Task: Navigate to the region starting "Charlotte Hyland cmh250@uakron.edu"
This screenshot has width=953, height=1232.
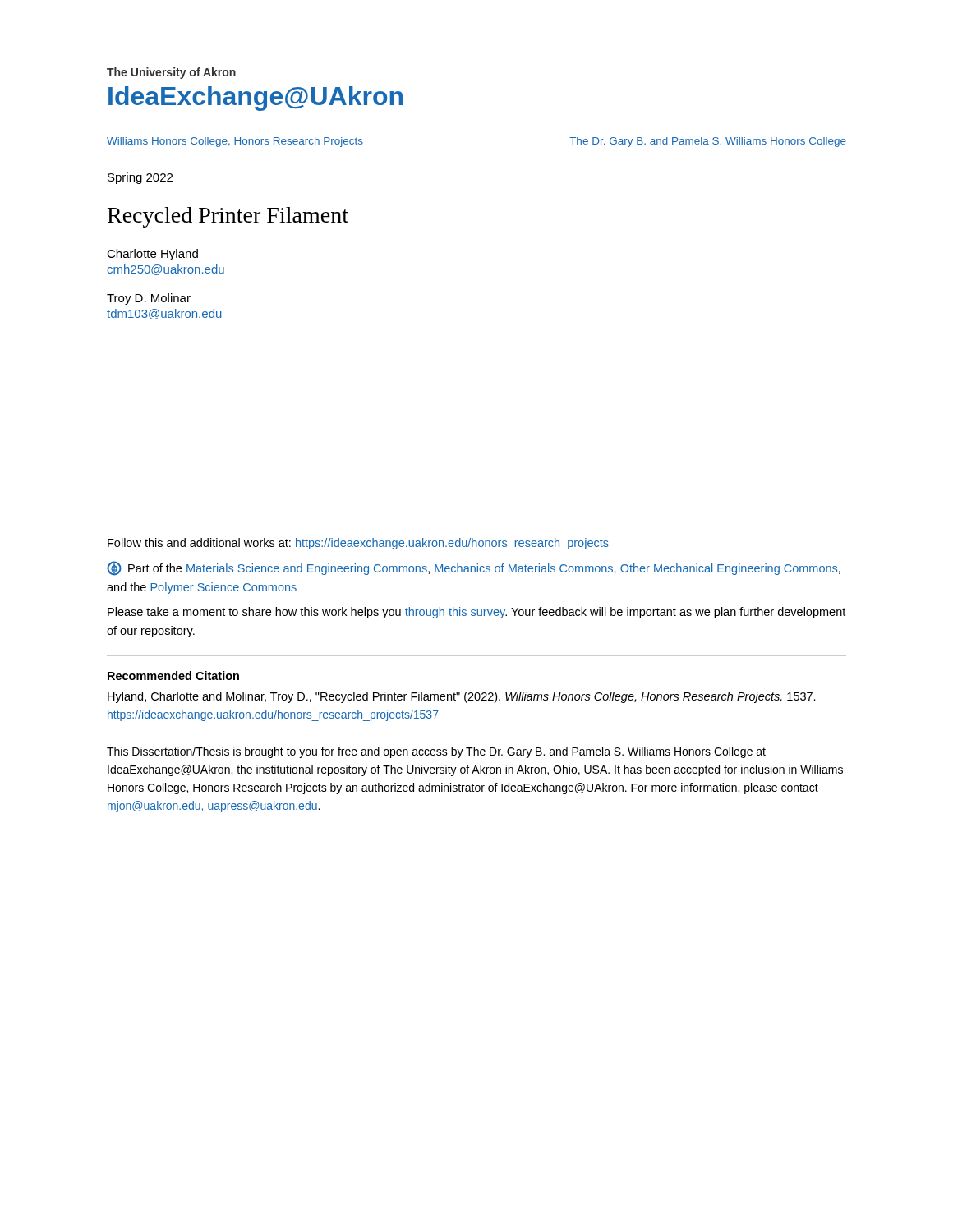Action: click(x=152, y=255)
